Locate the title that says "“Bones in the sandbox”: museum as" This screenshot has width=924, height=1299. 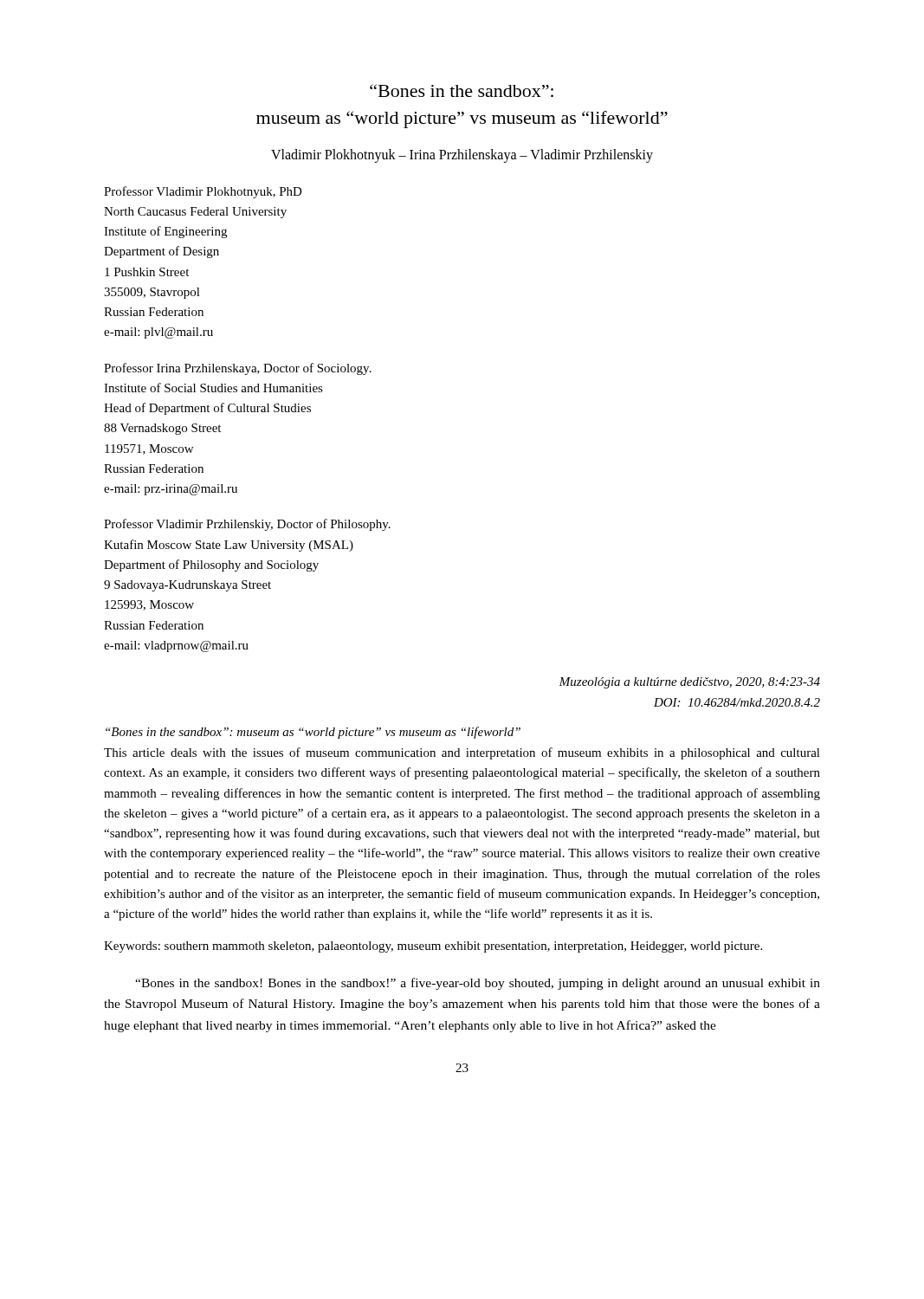(462, 105)
